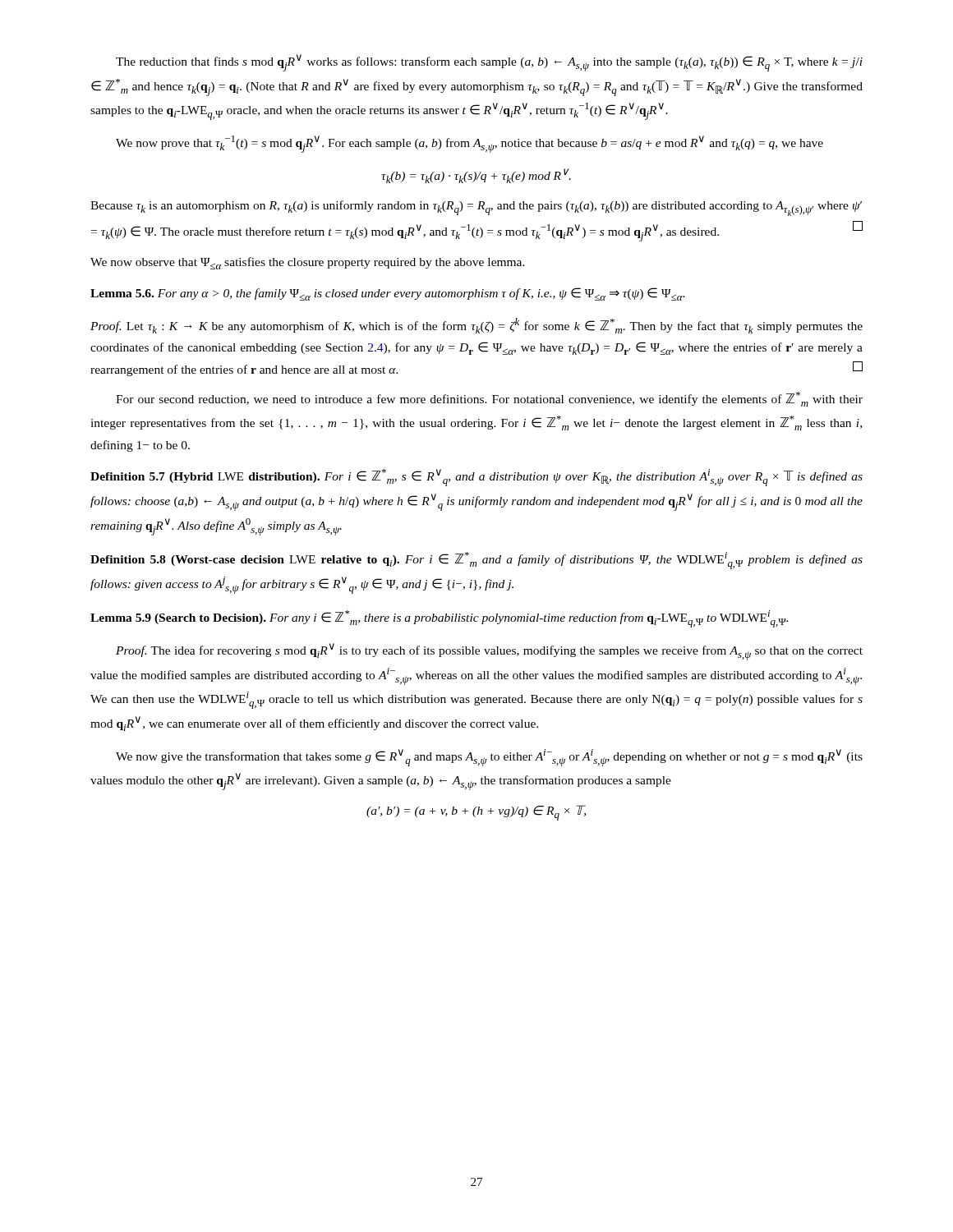Find the block on this page that starts "Because τk is"
Image resolution: width=953 pixels, height=1232 pixels.
click(476, 220)
